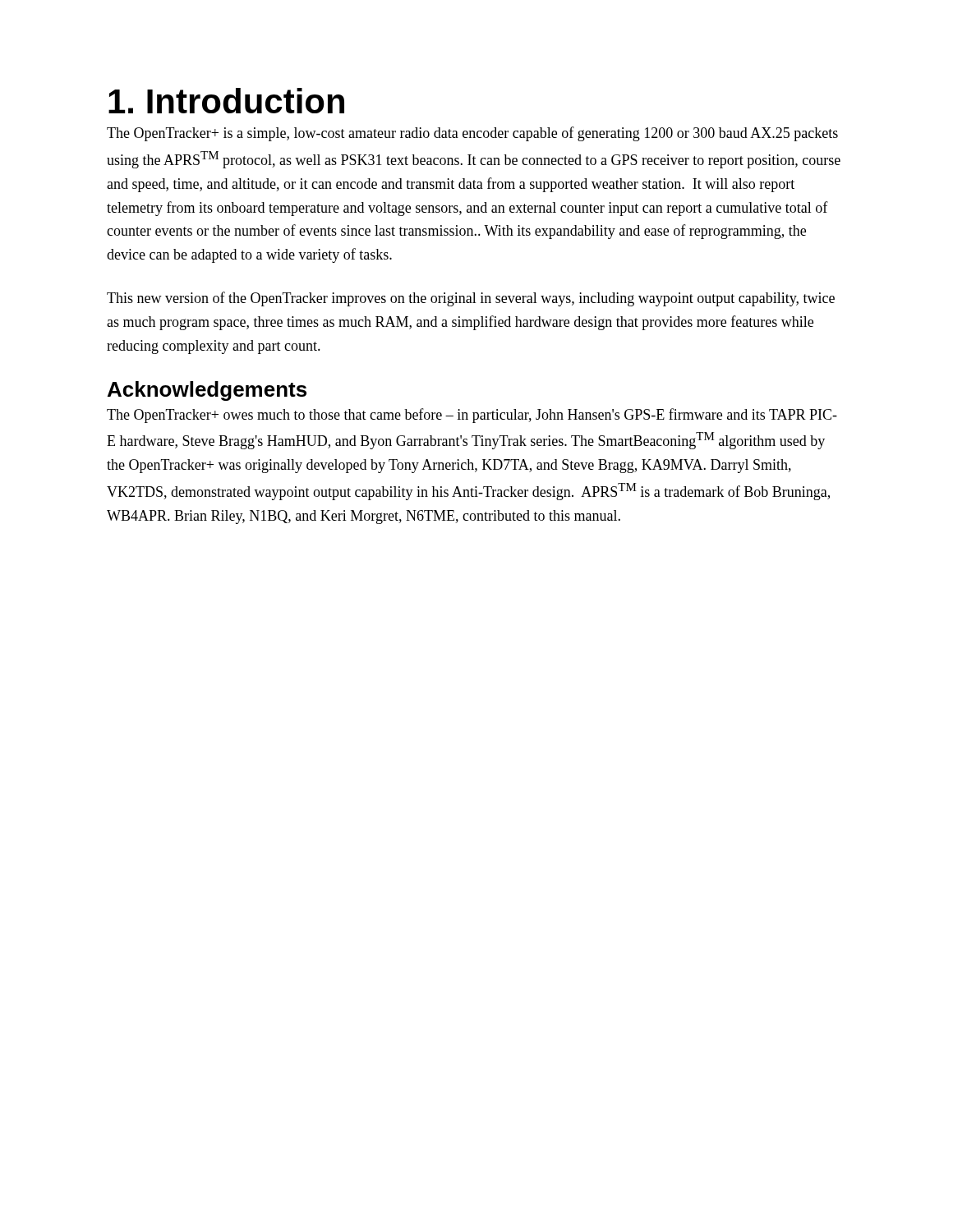
Task: Find the block starting "The OpenTracker+ is a"
Action: [x=474, y=194]
